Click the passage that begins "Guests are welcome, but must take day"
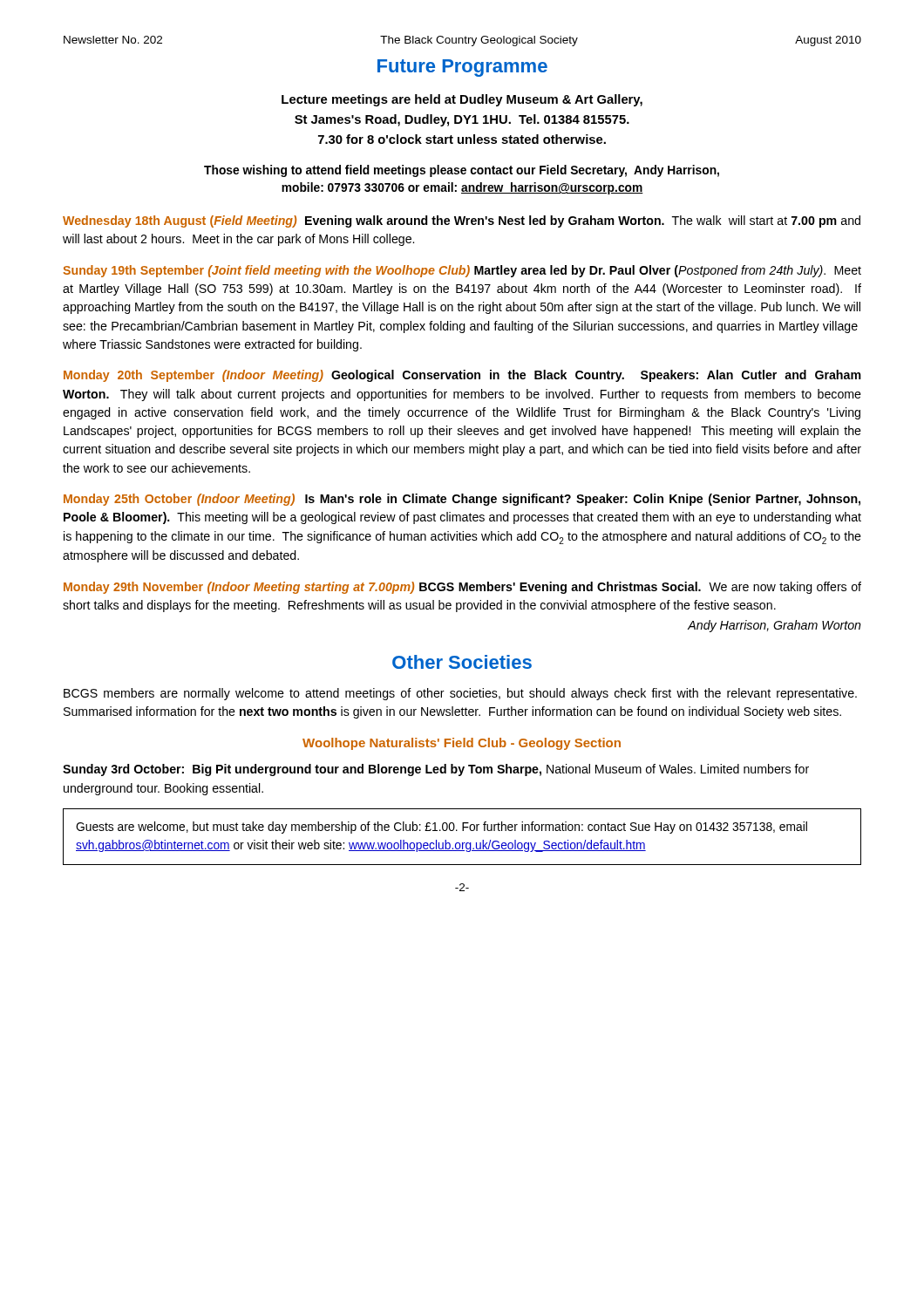This screenshot has width=924, height=1308. coord(442,836)
